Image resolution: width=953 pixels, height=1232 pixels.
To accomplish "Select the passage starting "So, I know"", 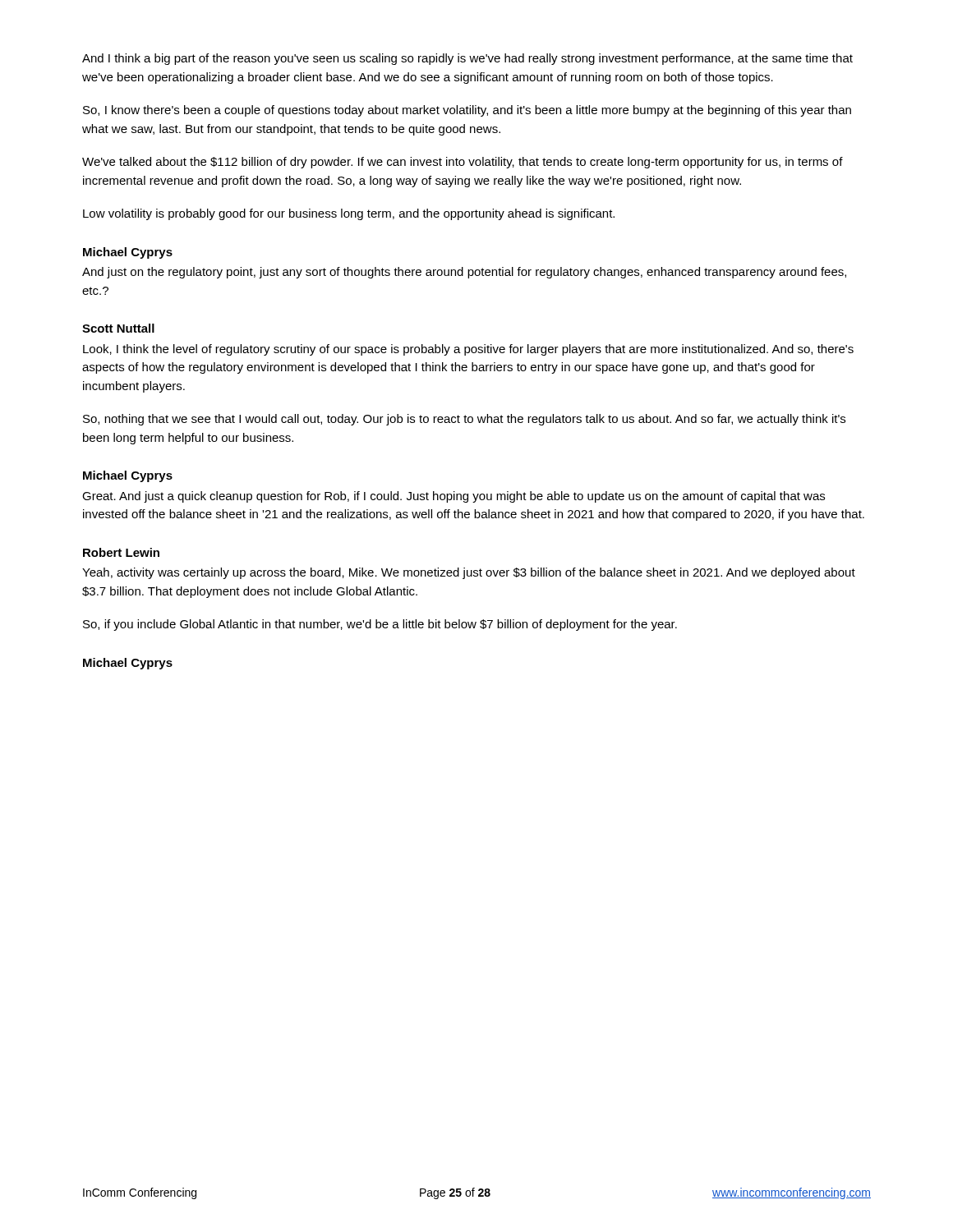I will [467, 119].
